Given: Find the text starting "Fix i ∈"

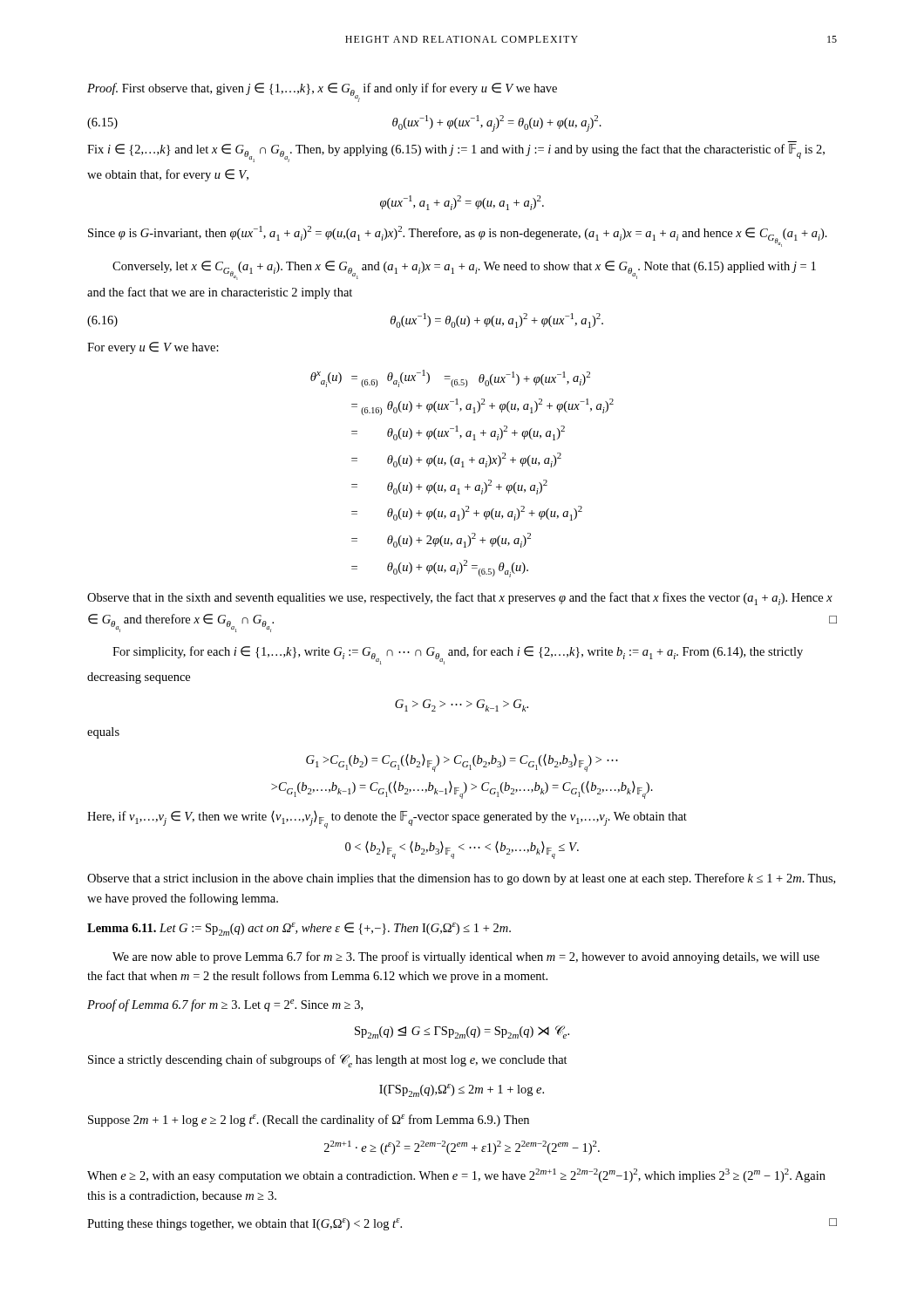Looking at the screenshot, I should tap(456, 162).
